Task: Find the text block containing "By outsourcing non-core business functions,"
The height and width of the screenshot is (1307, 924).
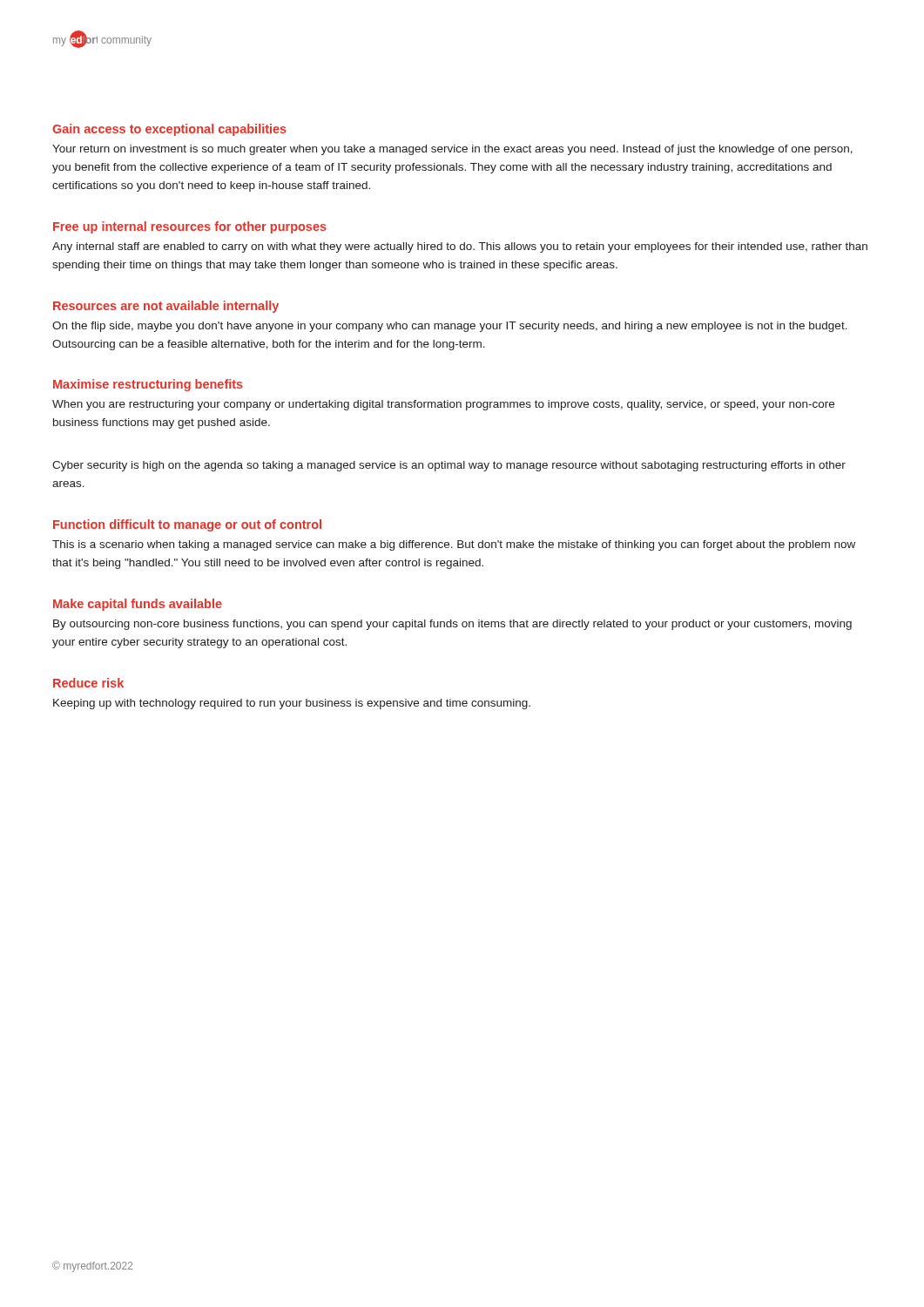Action: [452, 633]
